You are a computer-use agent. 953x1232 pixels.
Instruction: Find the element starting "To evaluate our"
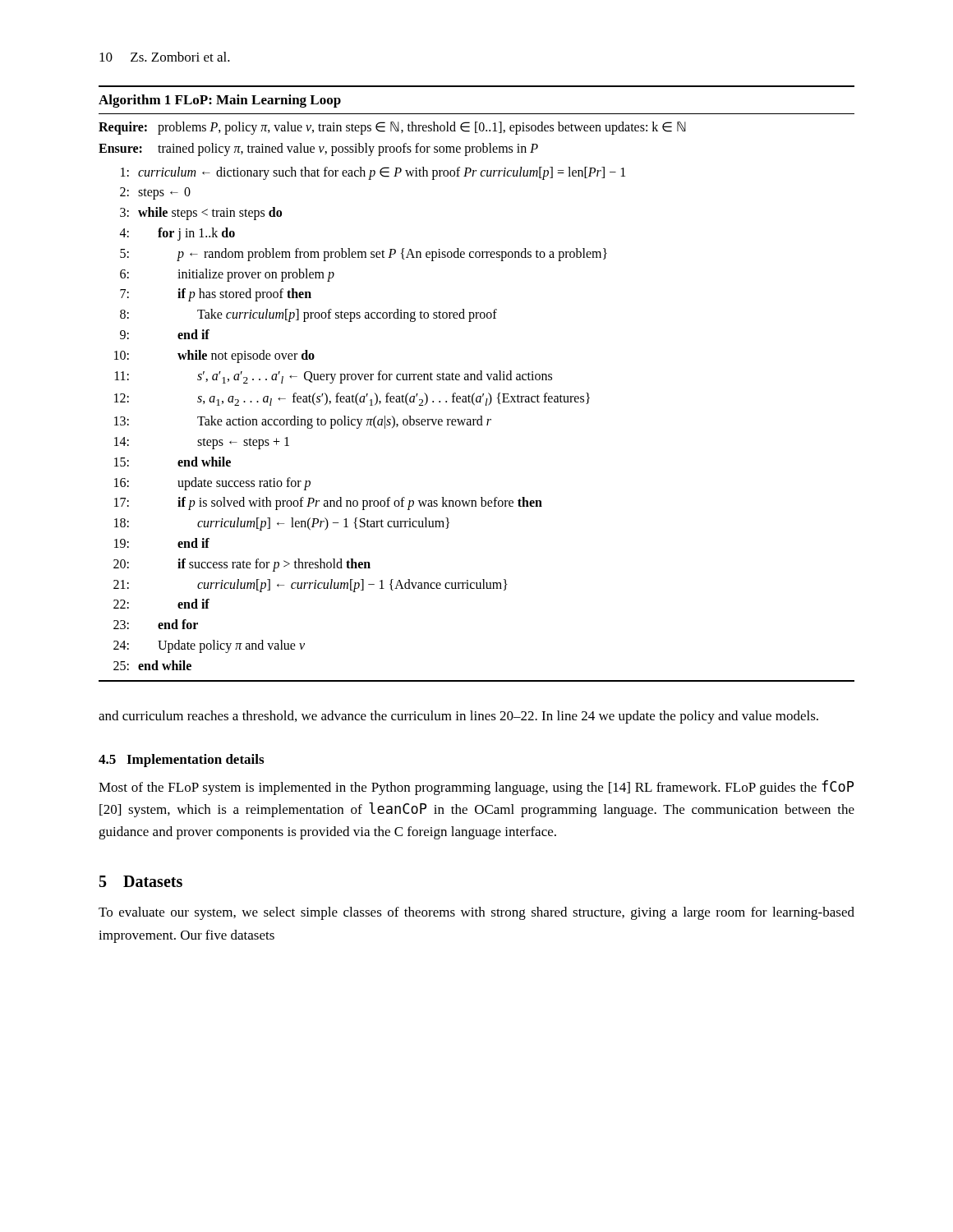point(476,924)
